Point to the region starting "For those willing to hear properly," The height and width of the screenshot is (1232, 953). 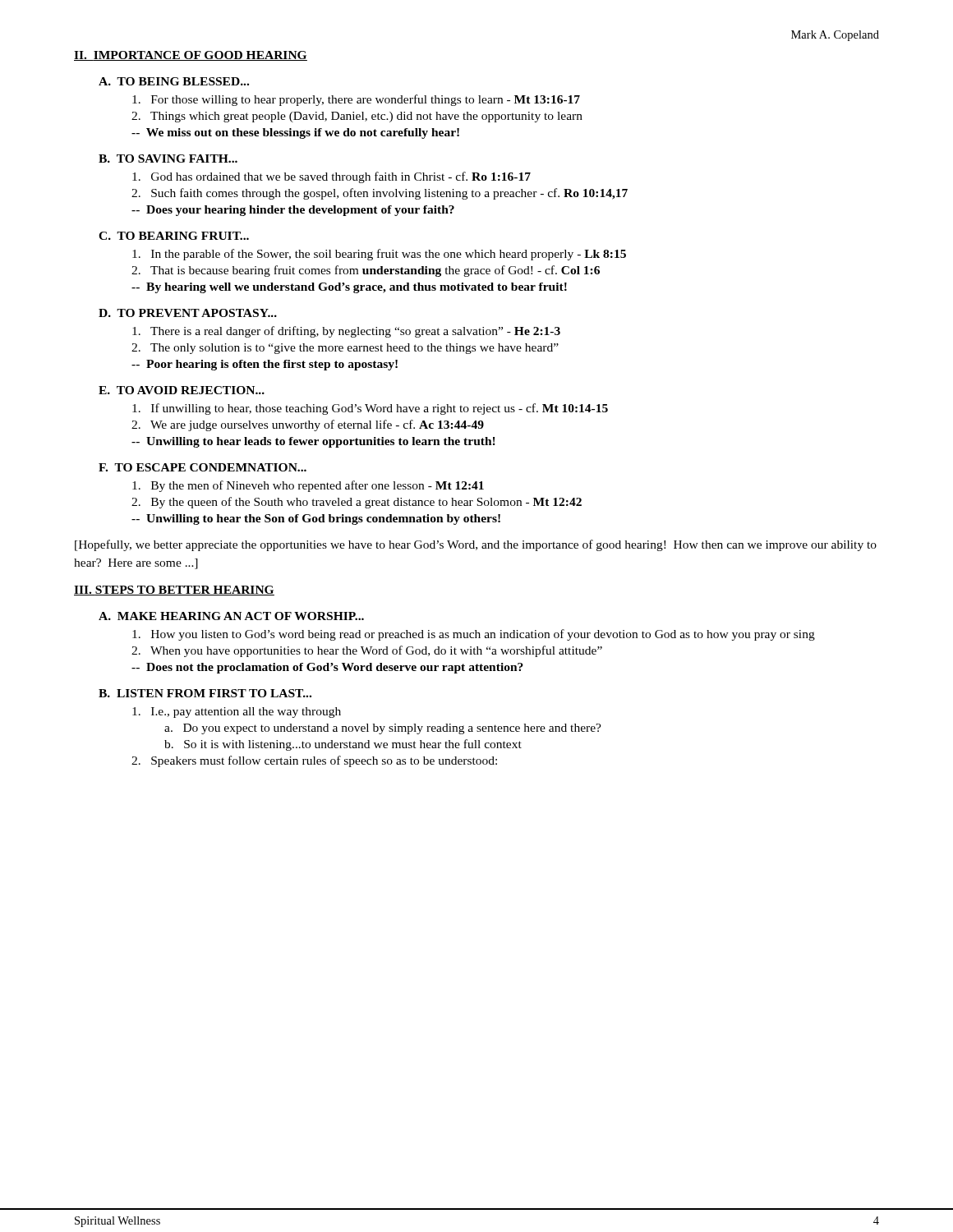tap(356, 99)
